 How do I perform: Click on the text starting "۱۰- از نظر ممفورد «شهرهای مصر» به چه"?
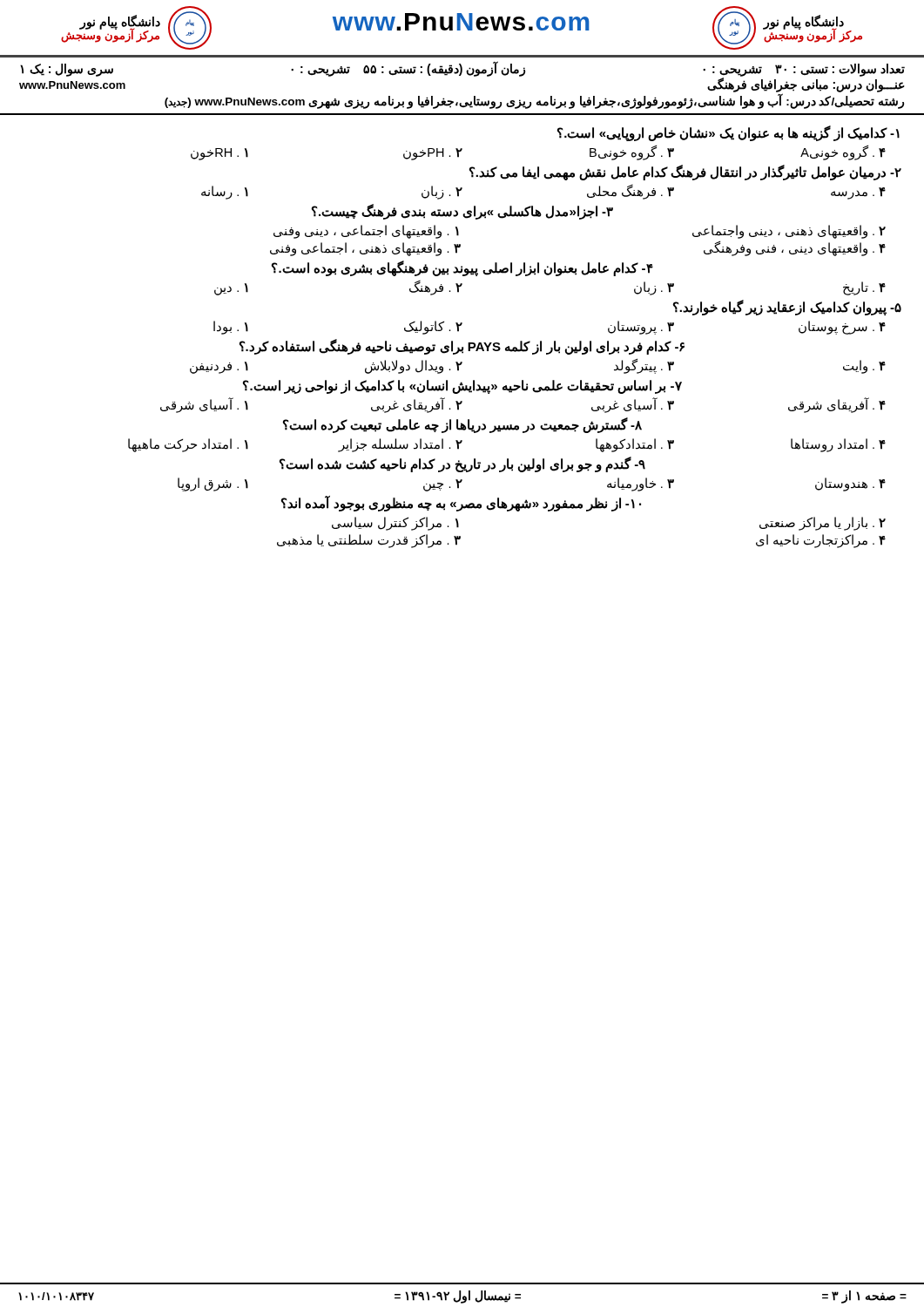(462, 522)
